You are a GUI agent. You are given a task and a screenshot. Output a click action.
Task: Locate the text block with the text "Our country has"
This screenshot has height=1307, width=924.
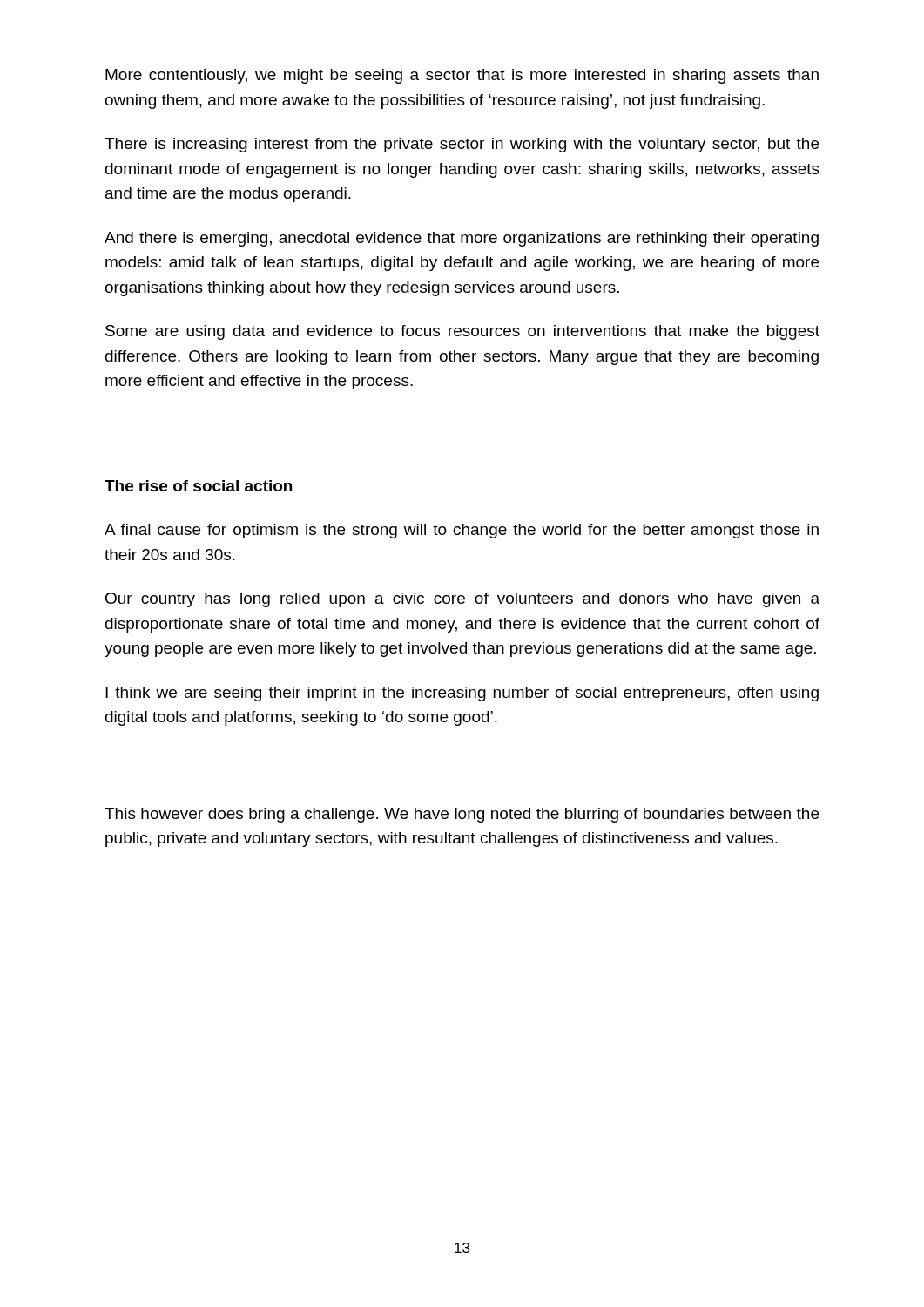pyautogui.click(x=462, y=623)
